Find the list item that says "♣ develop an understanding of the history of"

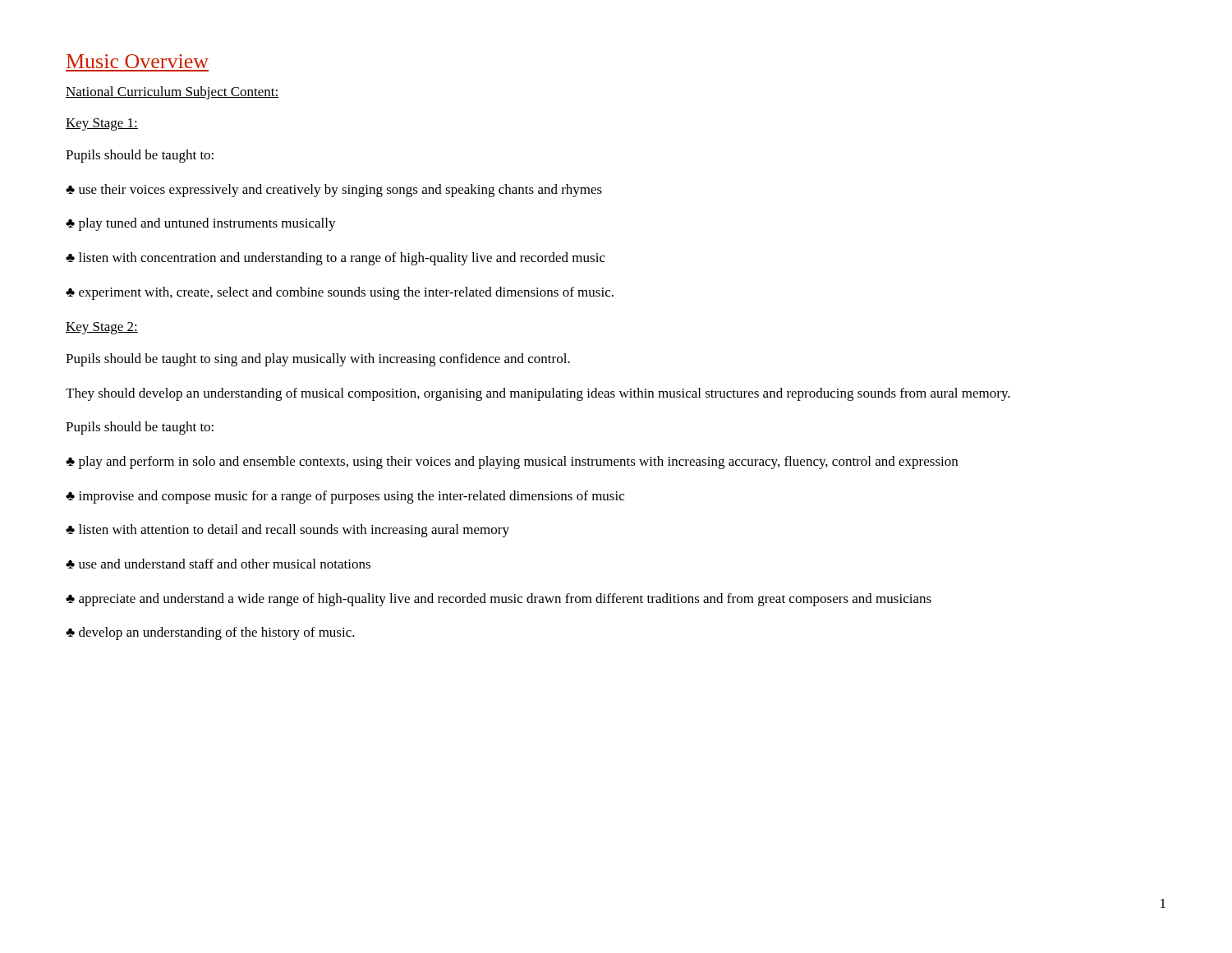(210, 633)
